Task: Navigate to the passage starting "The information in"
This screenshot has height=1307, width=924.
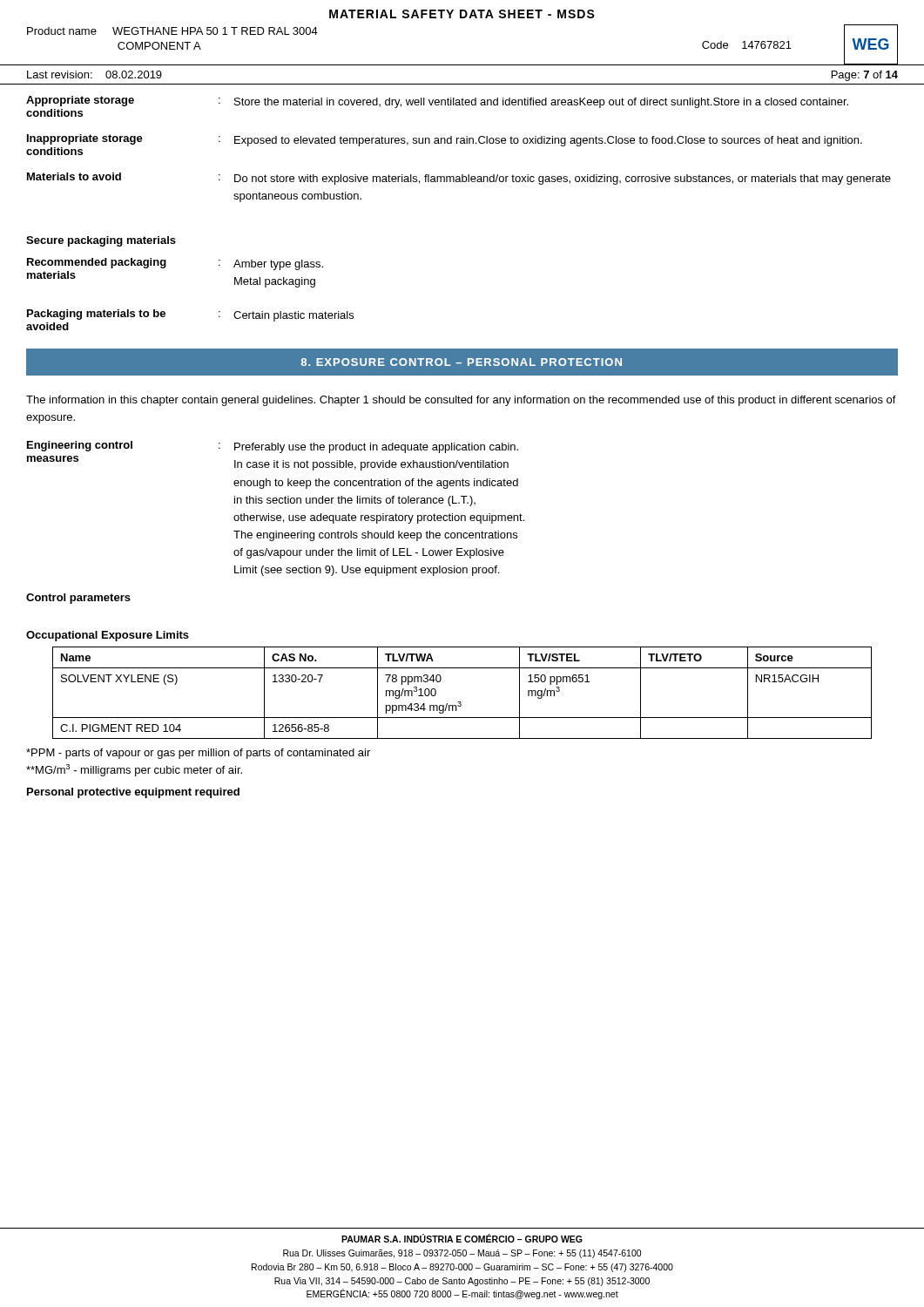Action: click(x=461, y=408)
